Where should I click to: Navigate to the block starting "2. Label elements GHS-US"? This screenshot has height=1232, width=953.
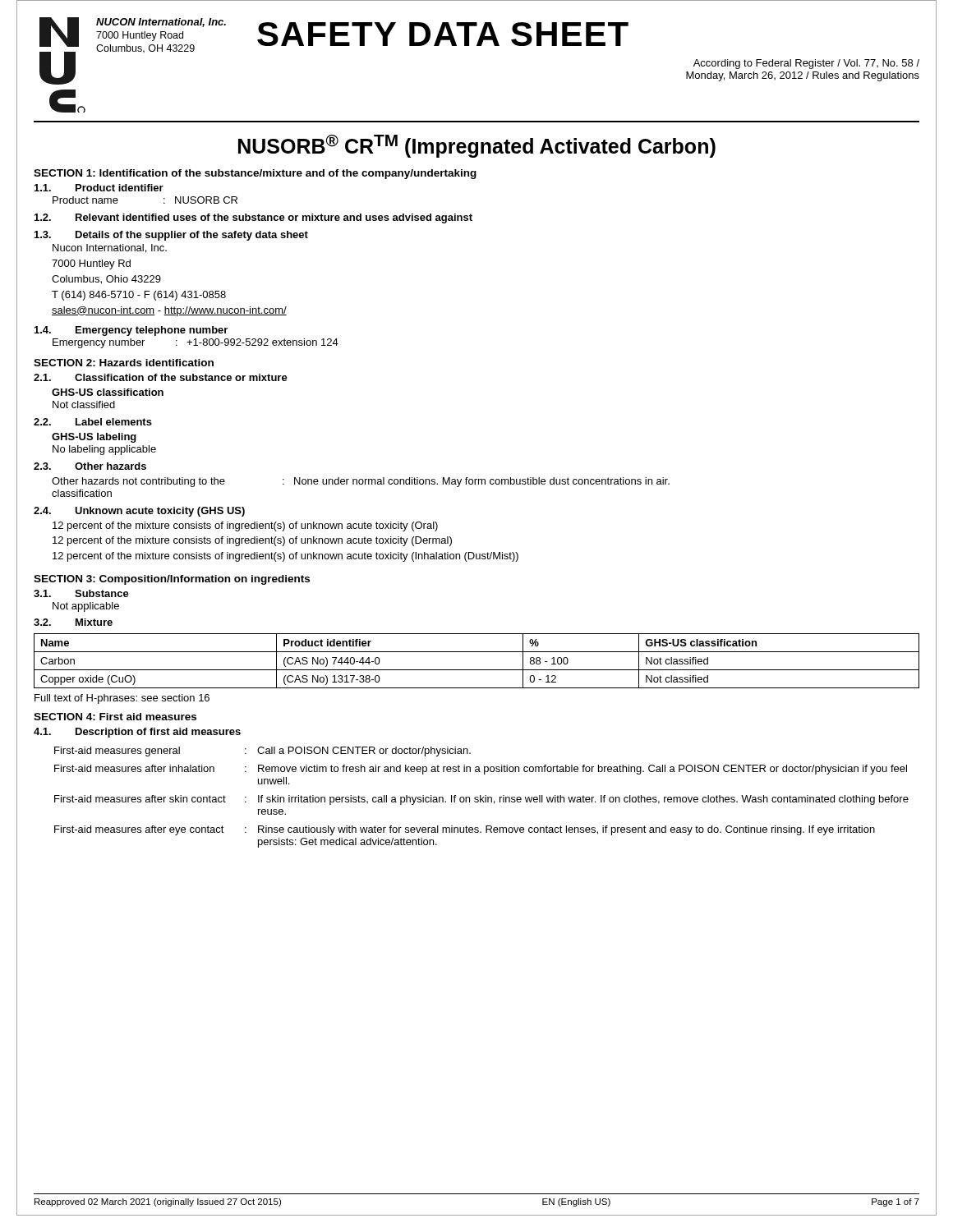pos(93,422)
